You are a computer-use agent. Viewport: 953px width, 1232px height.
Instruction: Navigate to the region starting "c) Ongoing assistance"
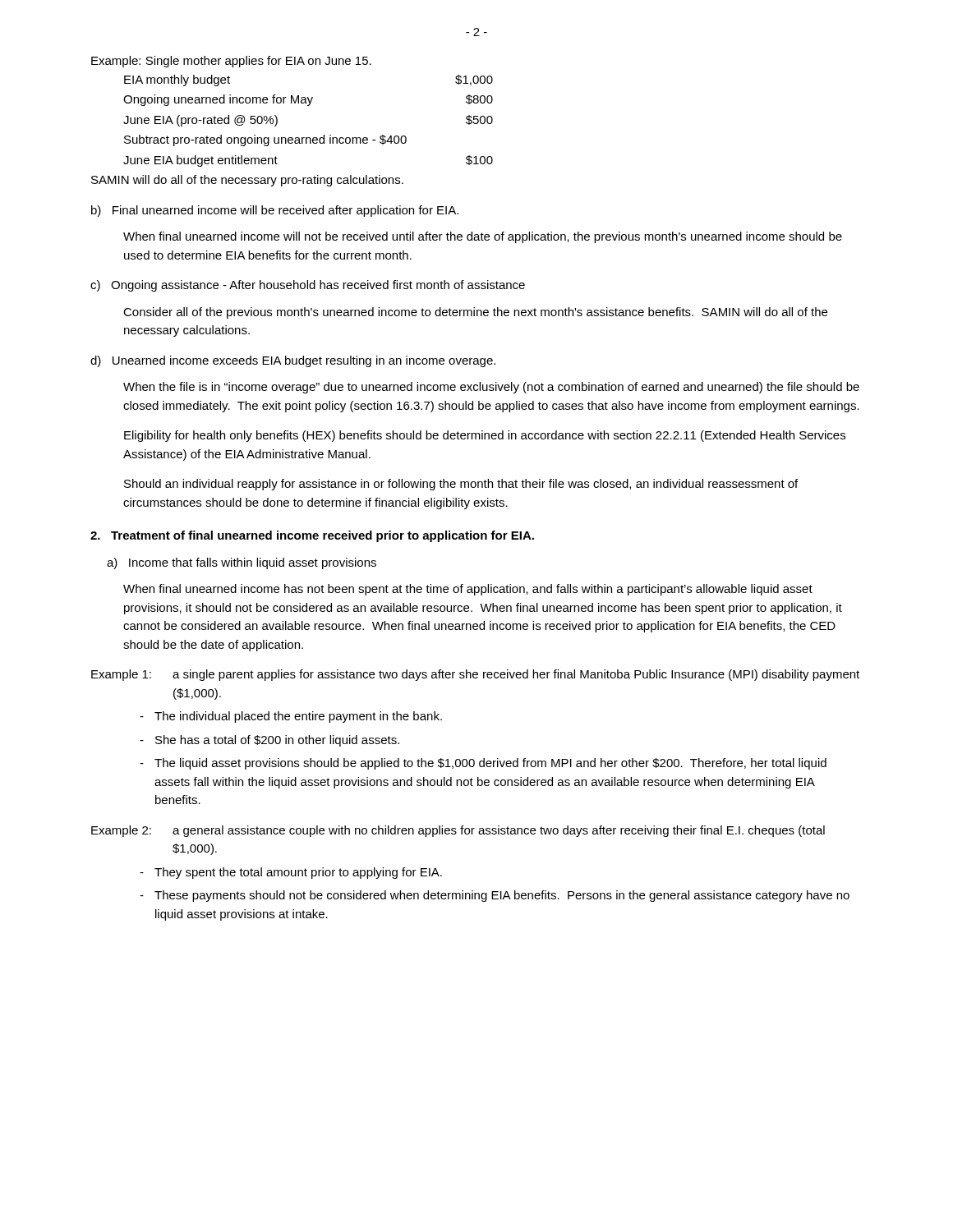[x=308, y=285]
